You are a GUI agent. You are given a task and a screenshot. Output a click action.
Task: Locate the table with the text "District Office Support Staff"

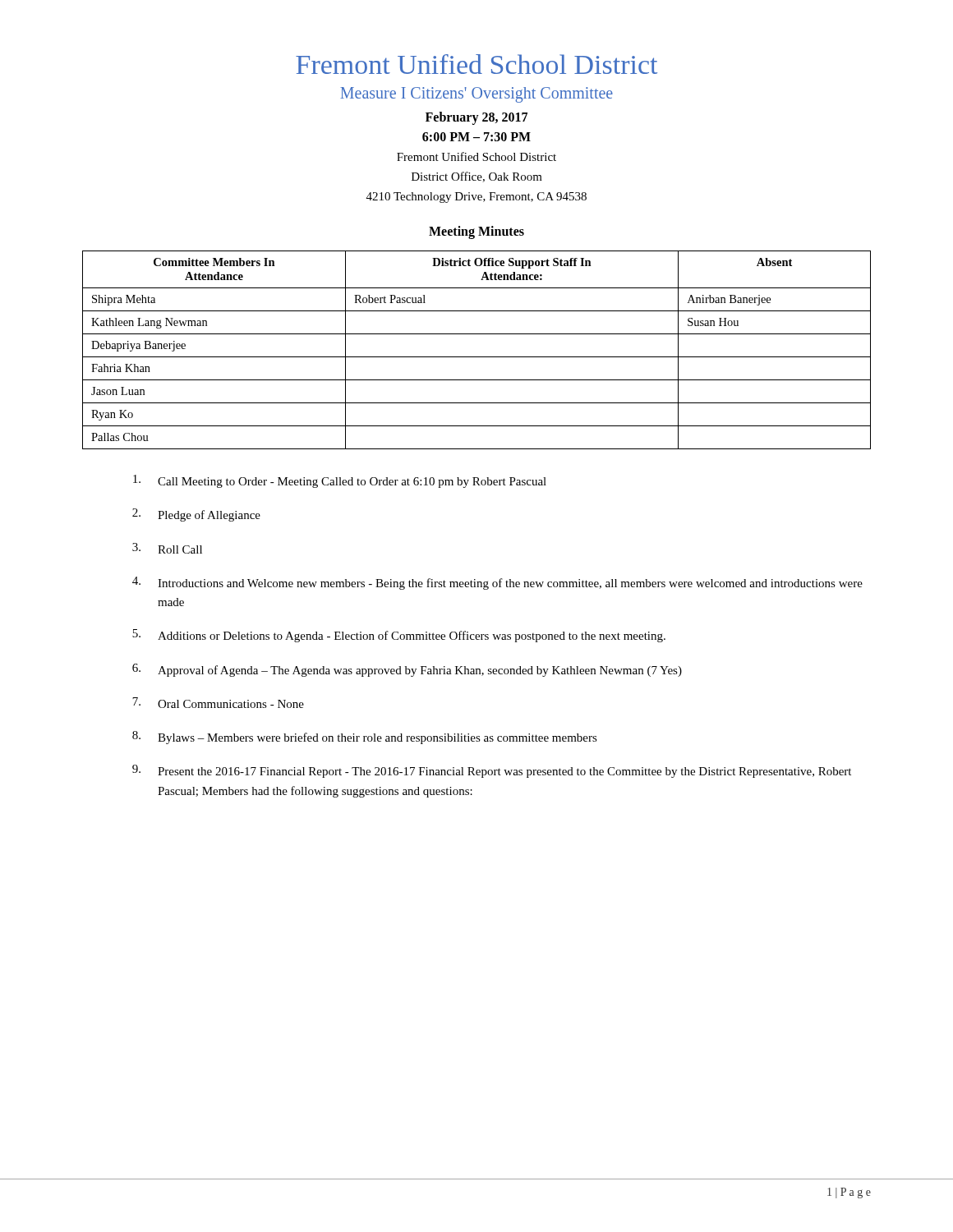click(476, 350)
